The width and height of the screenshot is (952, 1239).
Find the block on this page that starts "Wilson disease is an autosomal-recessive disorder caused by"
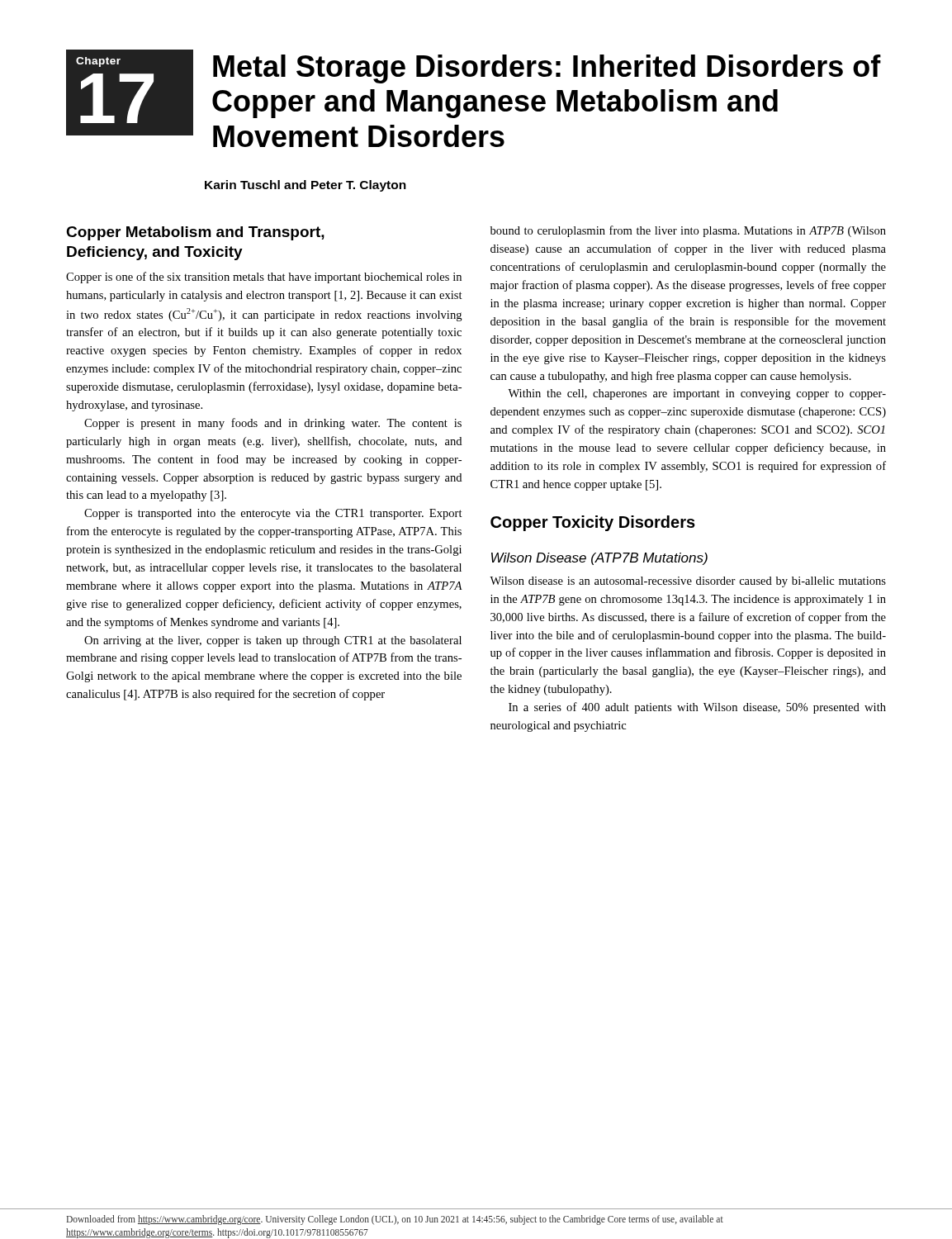point(688,636)
